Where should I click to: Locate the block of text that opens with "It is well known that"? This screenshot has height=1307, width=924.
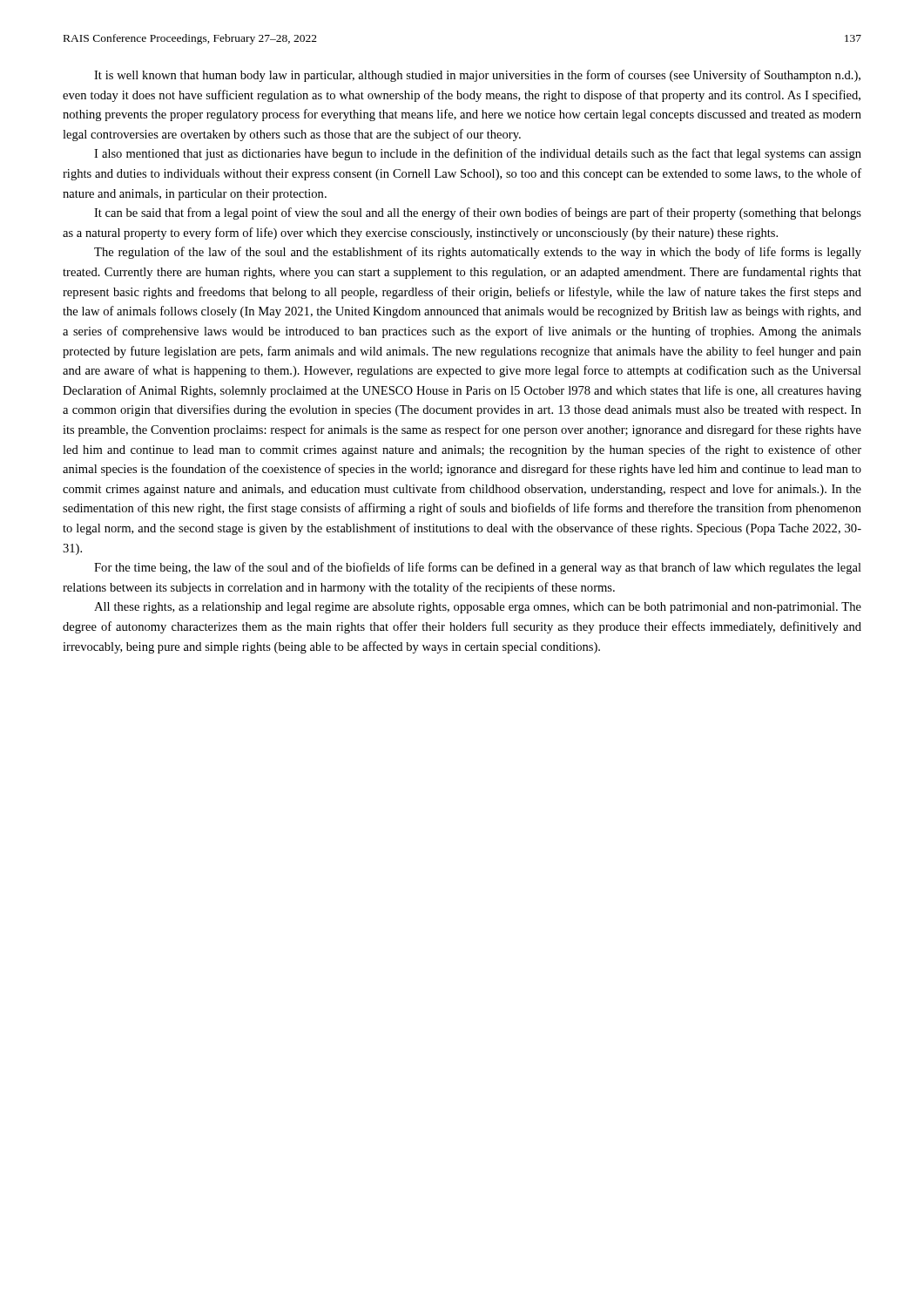pos(462,104)
